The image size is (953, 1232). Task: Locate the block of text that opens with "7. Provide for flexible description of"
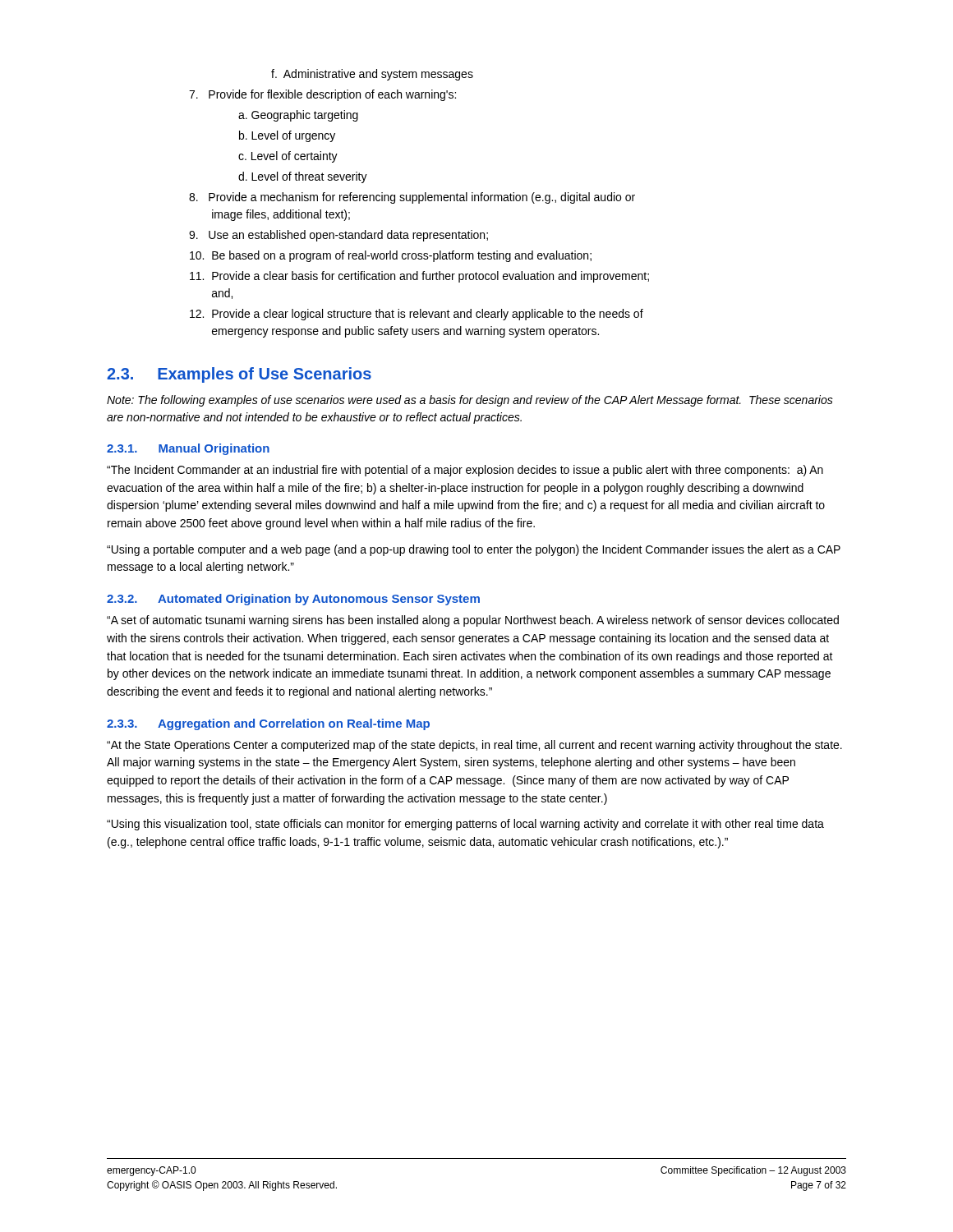(x=323, y=94)
